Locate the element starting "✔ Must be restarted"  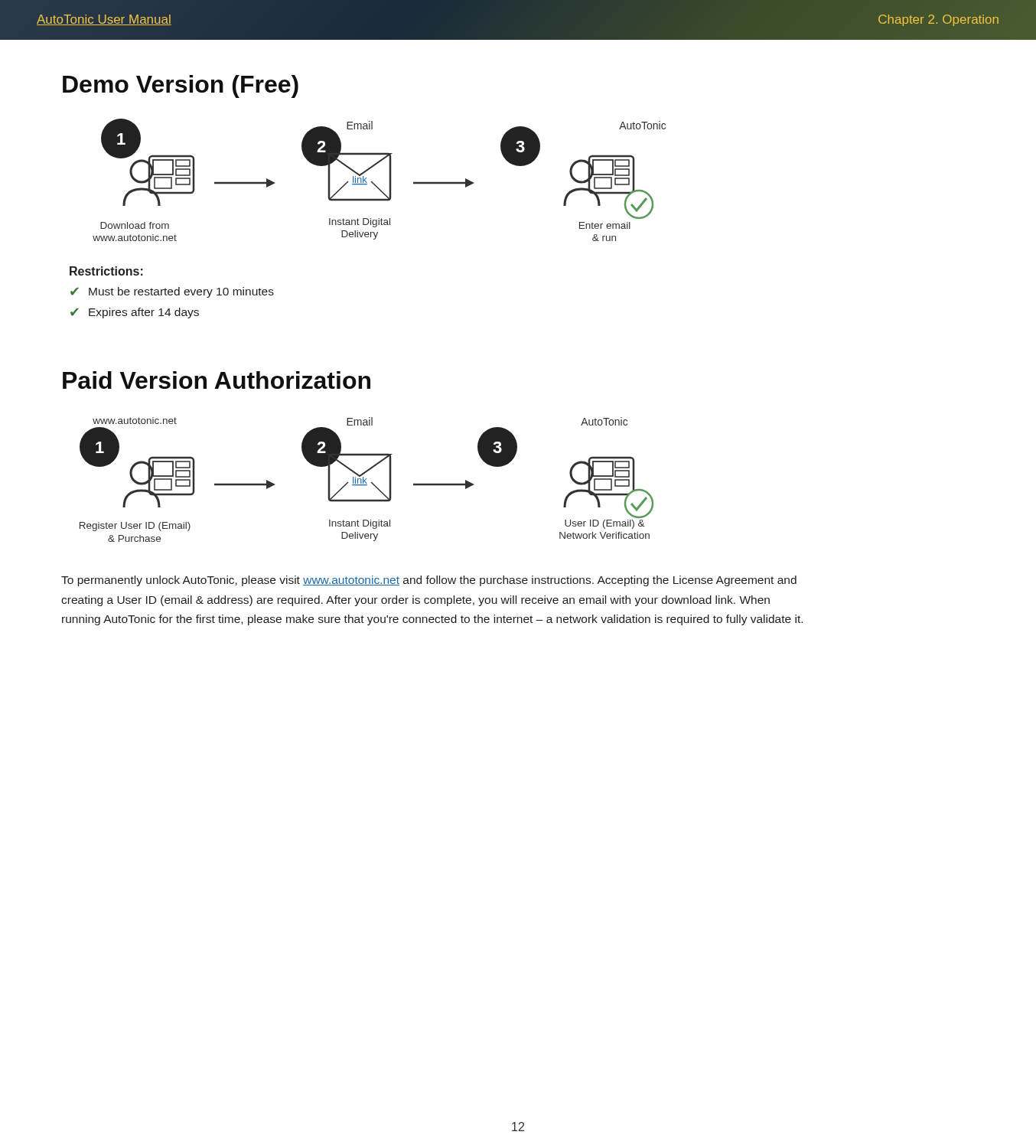point(171,292)
